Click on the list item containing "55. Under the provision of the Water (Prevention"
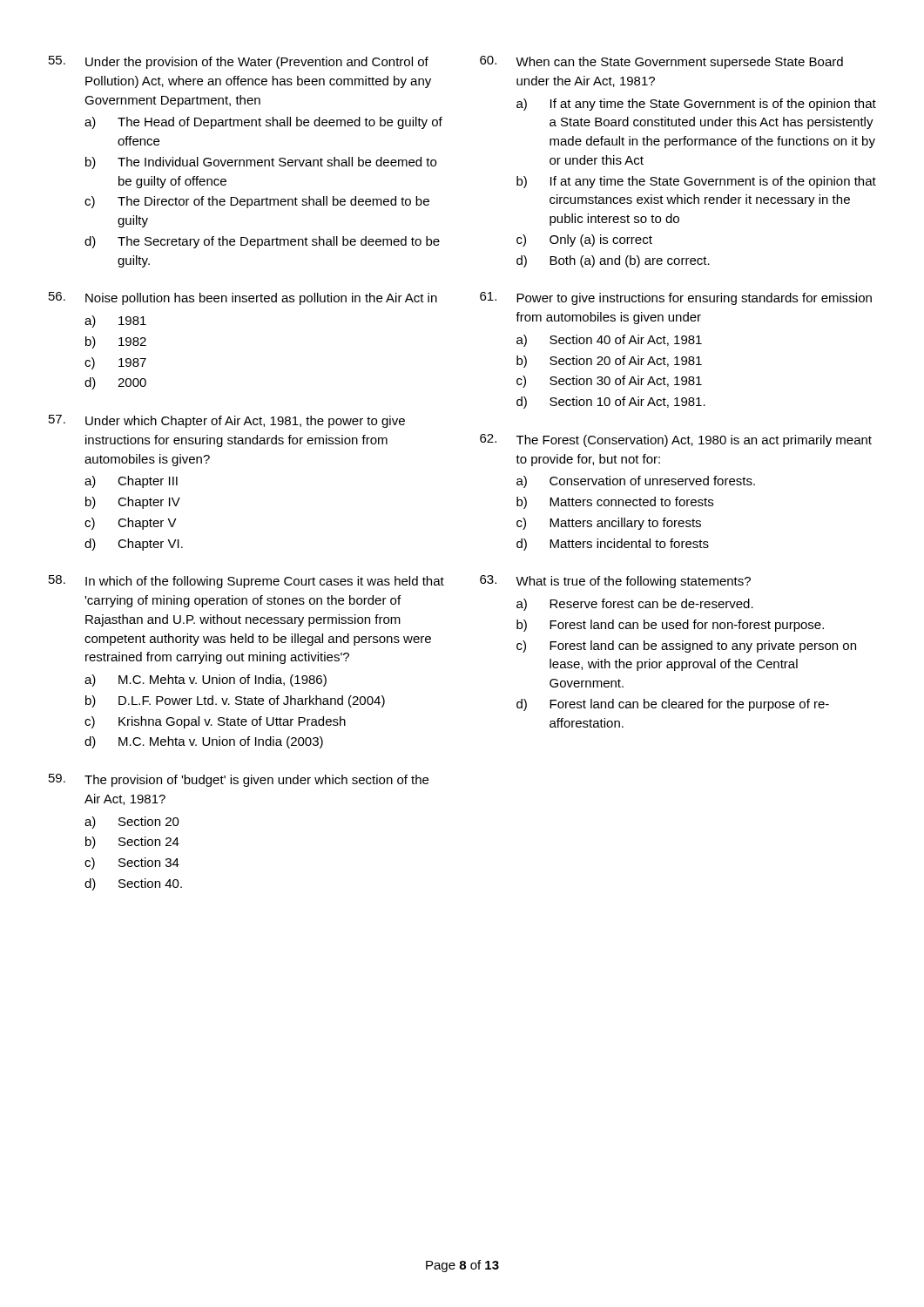 click(246, 161)
